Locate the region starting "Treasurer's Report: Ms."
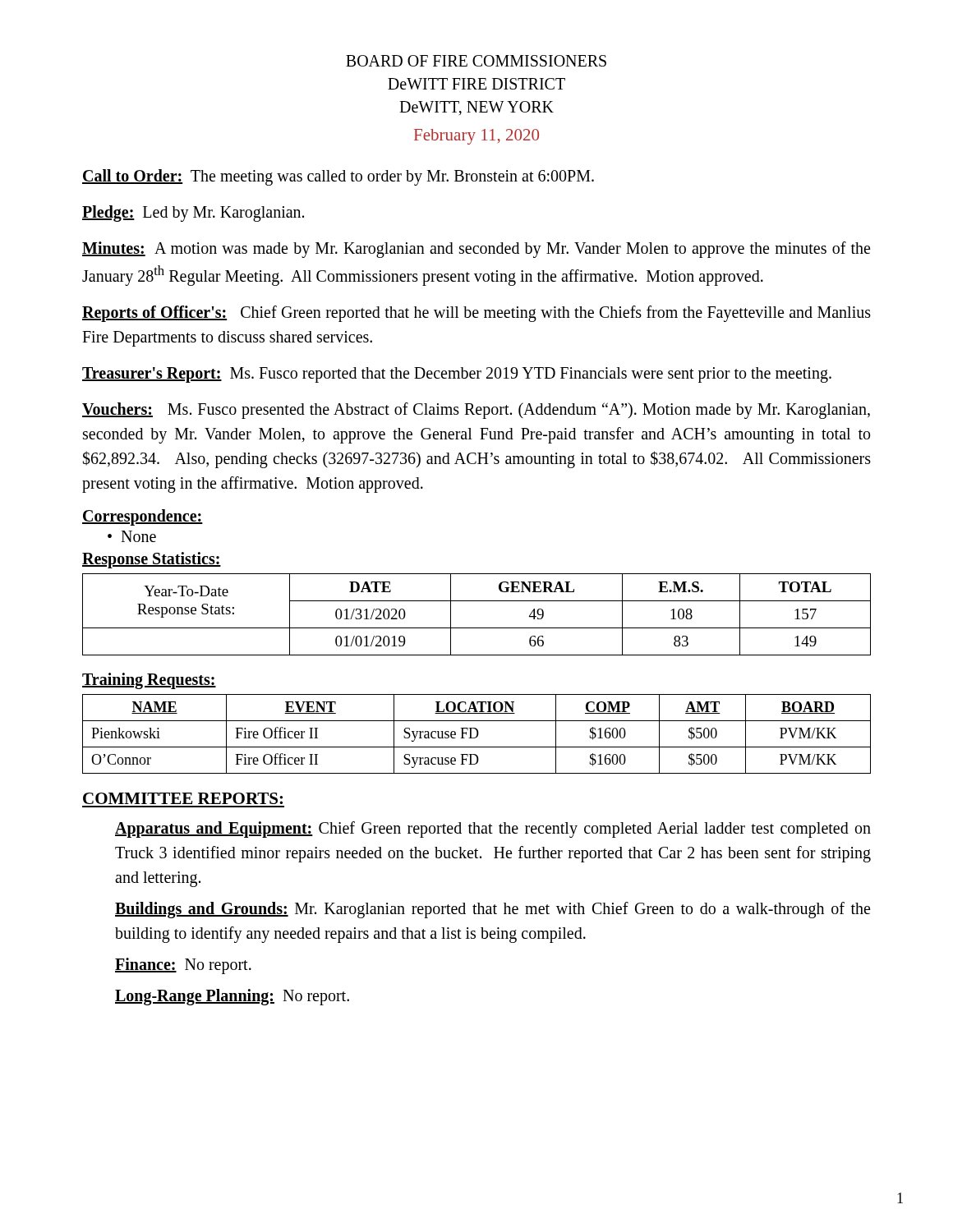Image resolution: width=953 pixels, height=1232 pixels. (457, 373)
